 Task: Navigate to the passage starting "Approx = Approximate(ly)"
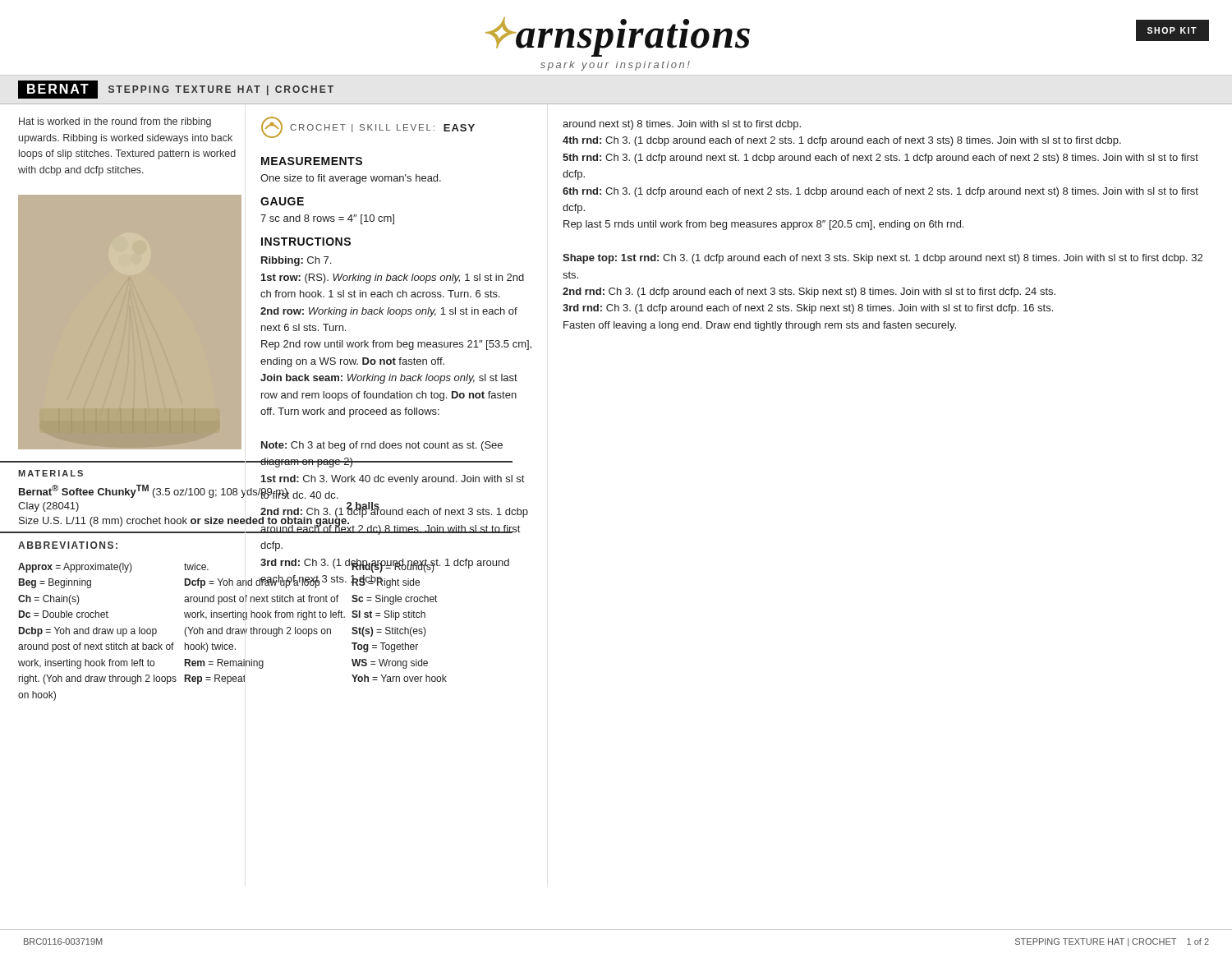(x=75, y=567)
